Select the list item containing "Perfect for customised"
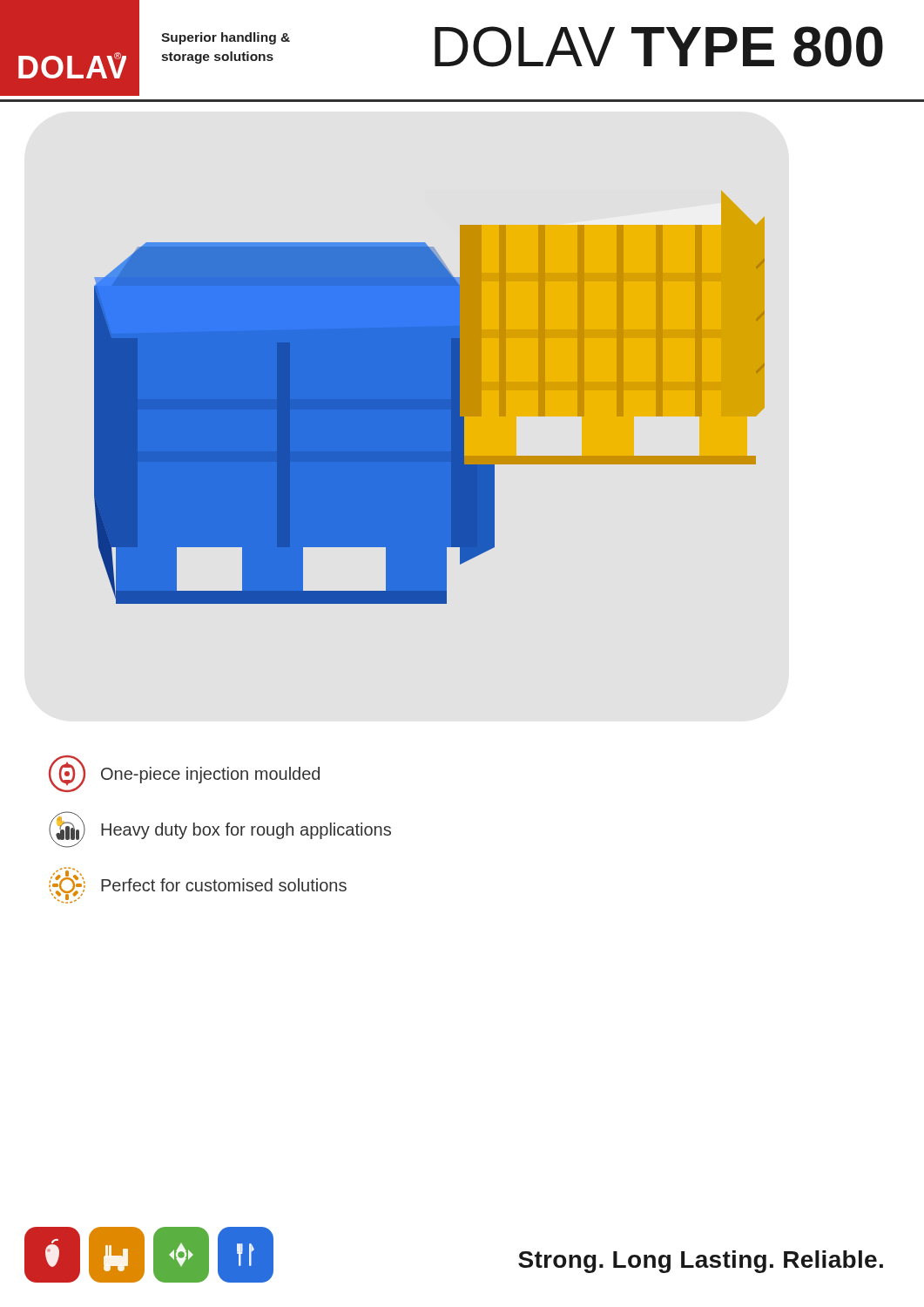 (197, 885)
